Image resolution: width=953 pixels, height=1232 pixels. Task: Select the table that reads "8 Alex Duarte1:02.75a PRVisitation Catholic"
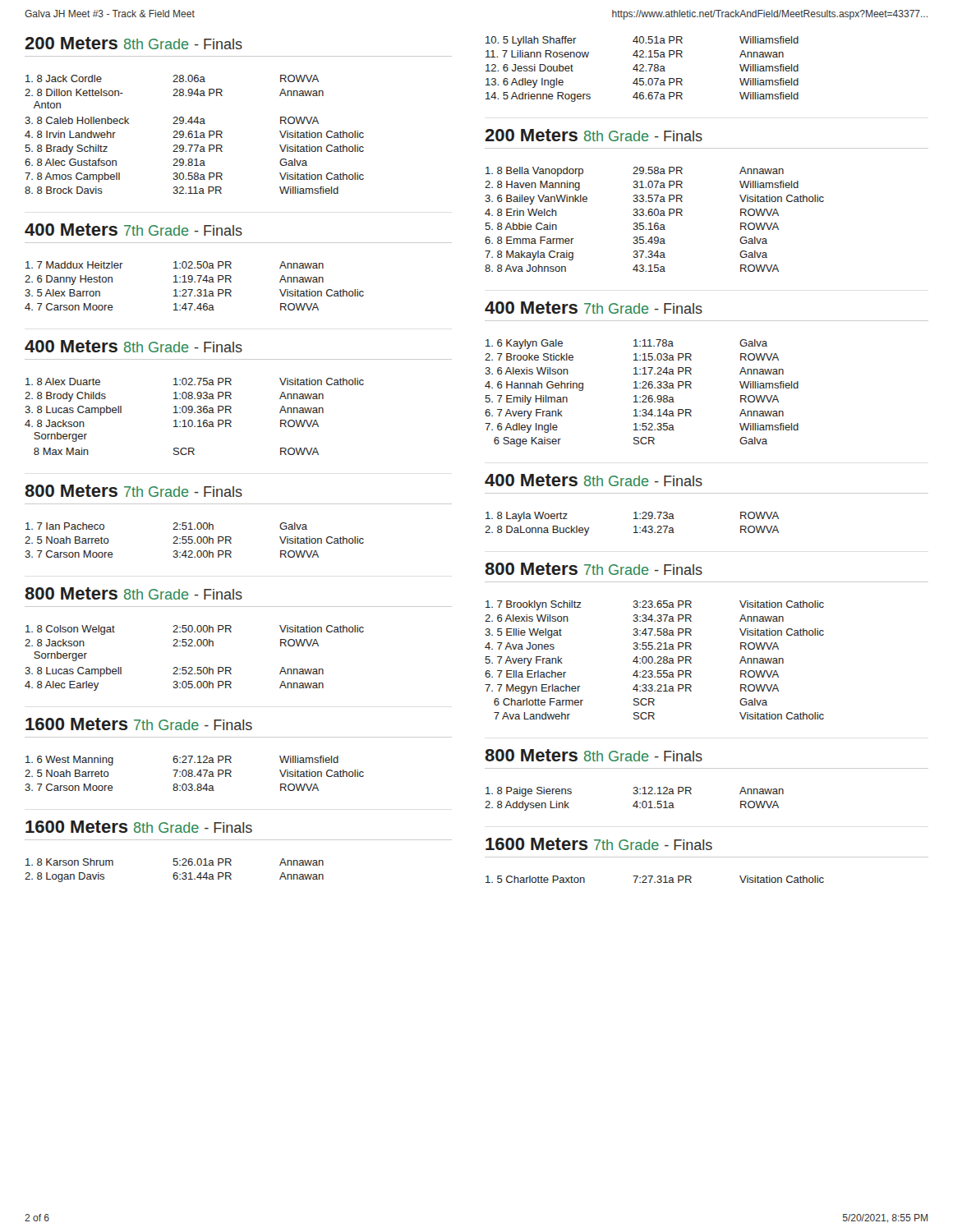click(x=238, y=416)
